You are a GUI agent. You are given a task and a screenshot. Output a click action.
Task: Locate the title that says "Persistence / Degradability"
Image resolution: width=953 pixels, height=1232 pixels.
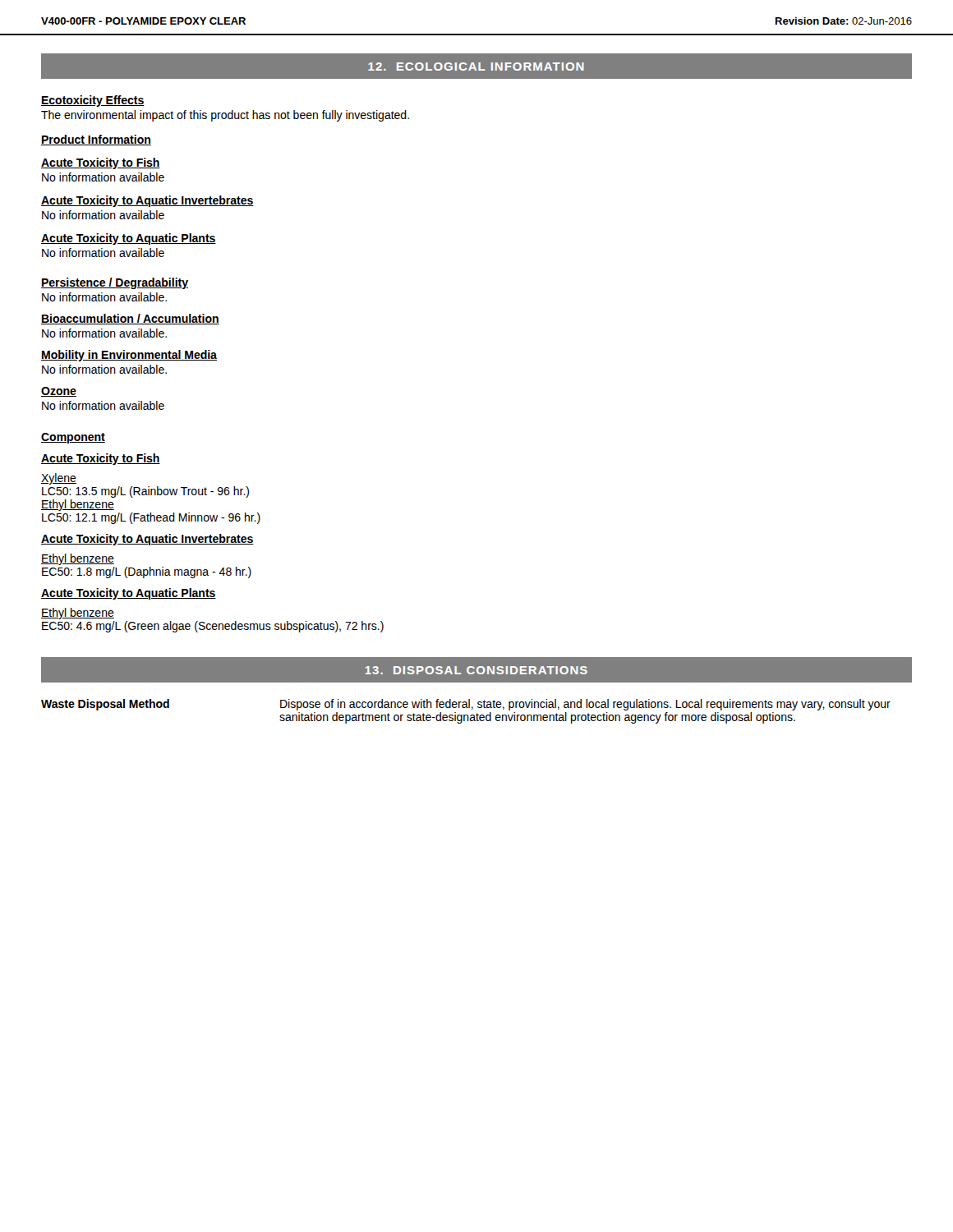tap(115, 283)
